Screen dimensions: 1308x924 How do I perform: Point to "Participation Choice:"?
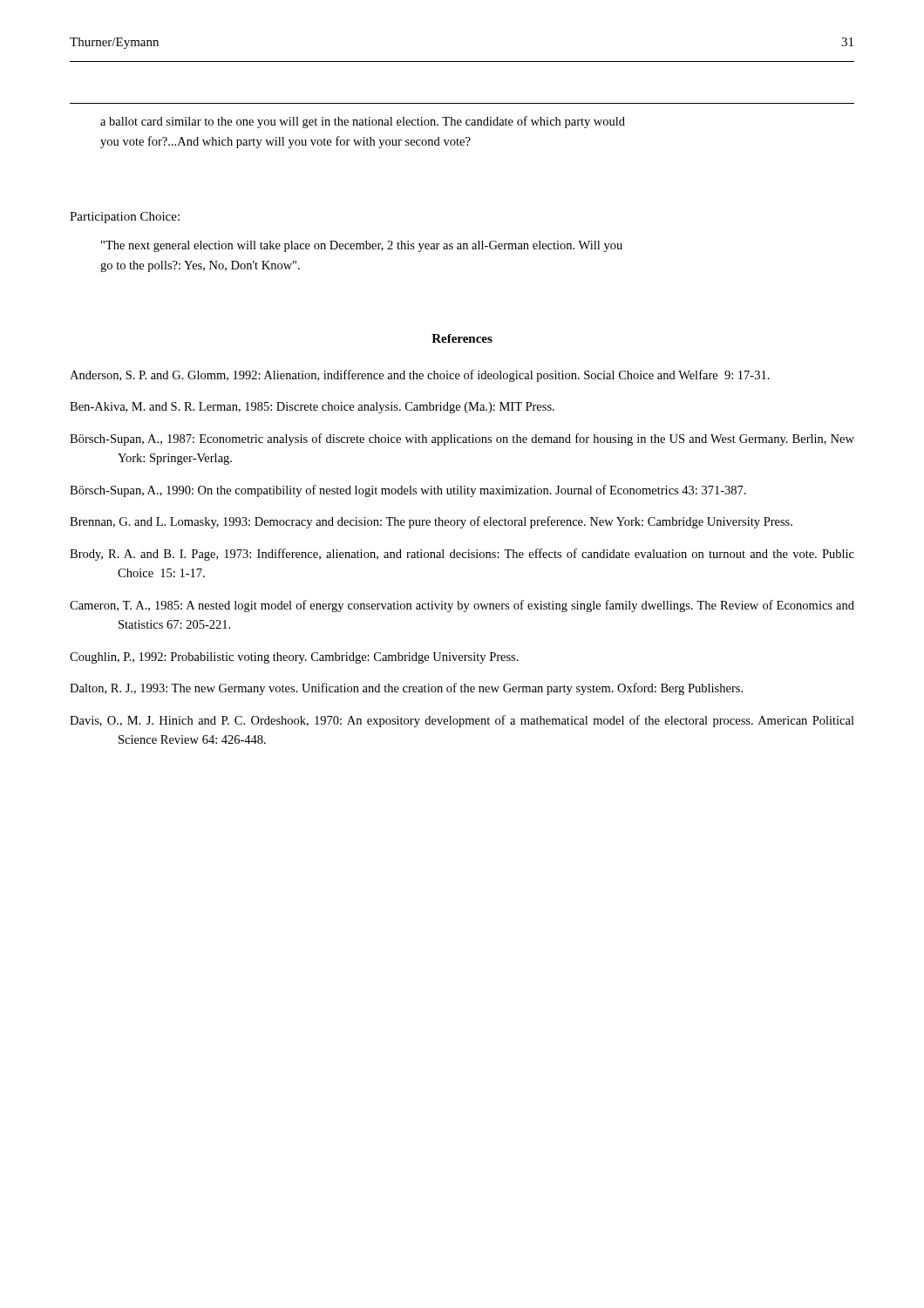[x=125, y=216]
